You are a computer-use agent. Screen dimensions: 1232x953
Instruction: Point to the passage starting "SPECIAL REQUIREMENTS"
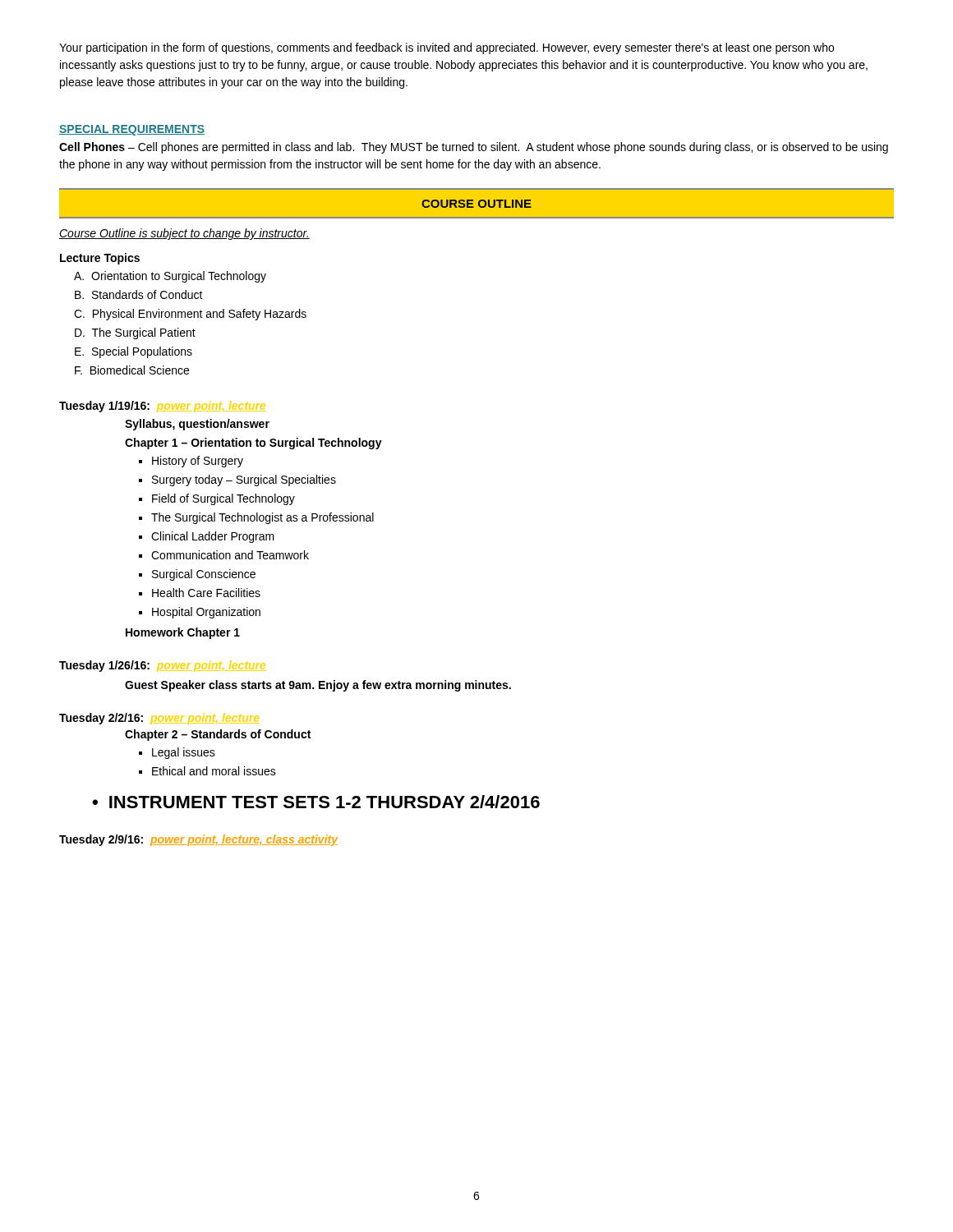click(132, 129)
